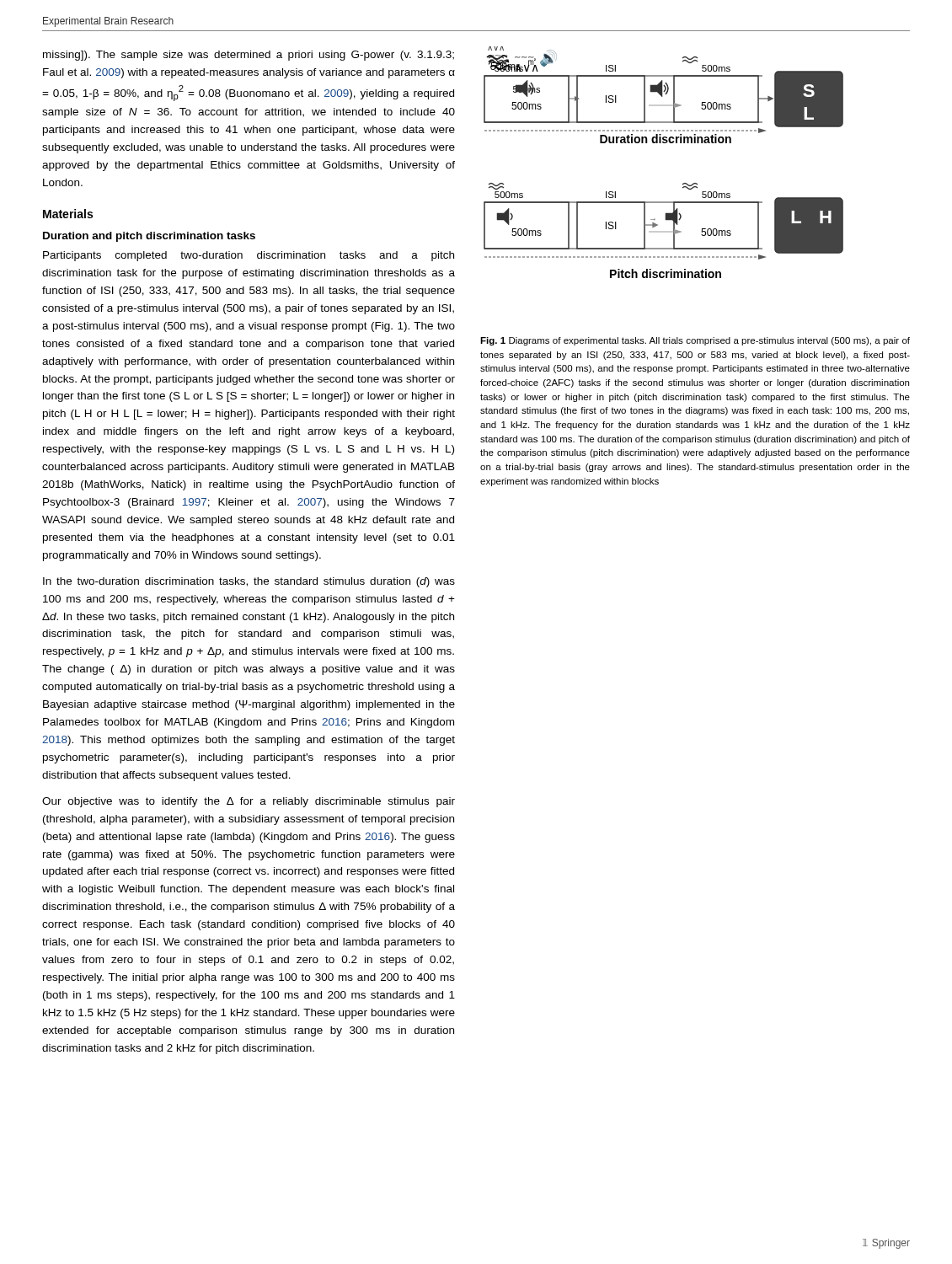Where is the passage that starts "Our objective was"?
Screen dimensions: 1264x952
[x=249, y=924]
